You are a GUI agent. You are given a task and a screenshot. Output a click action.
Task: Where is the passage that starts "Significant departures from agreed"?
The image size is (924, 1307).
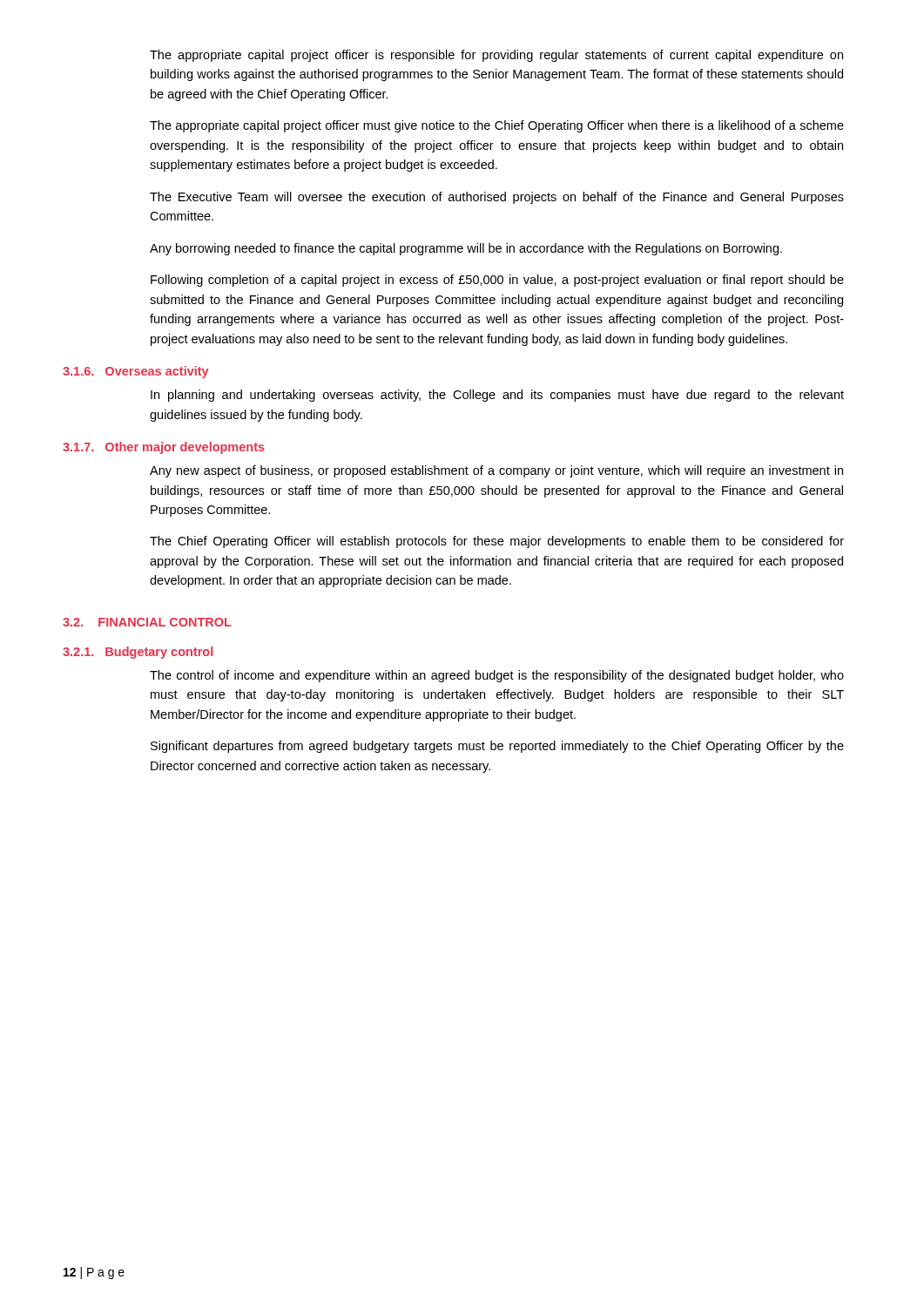497,756
